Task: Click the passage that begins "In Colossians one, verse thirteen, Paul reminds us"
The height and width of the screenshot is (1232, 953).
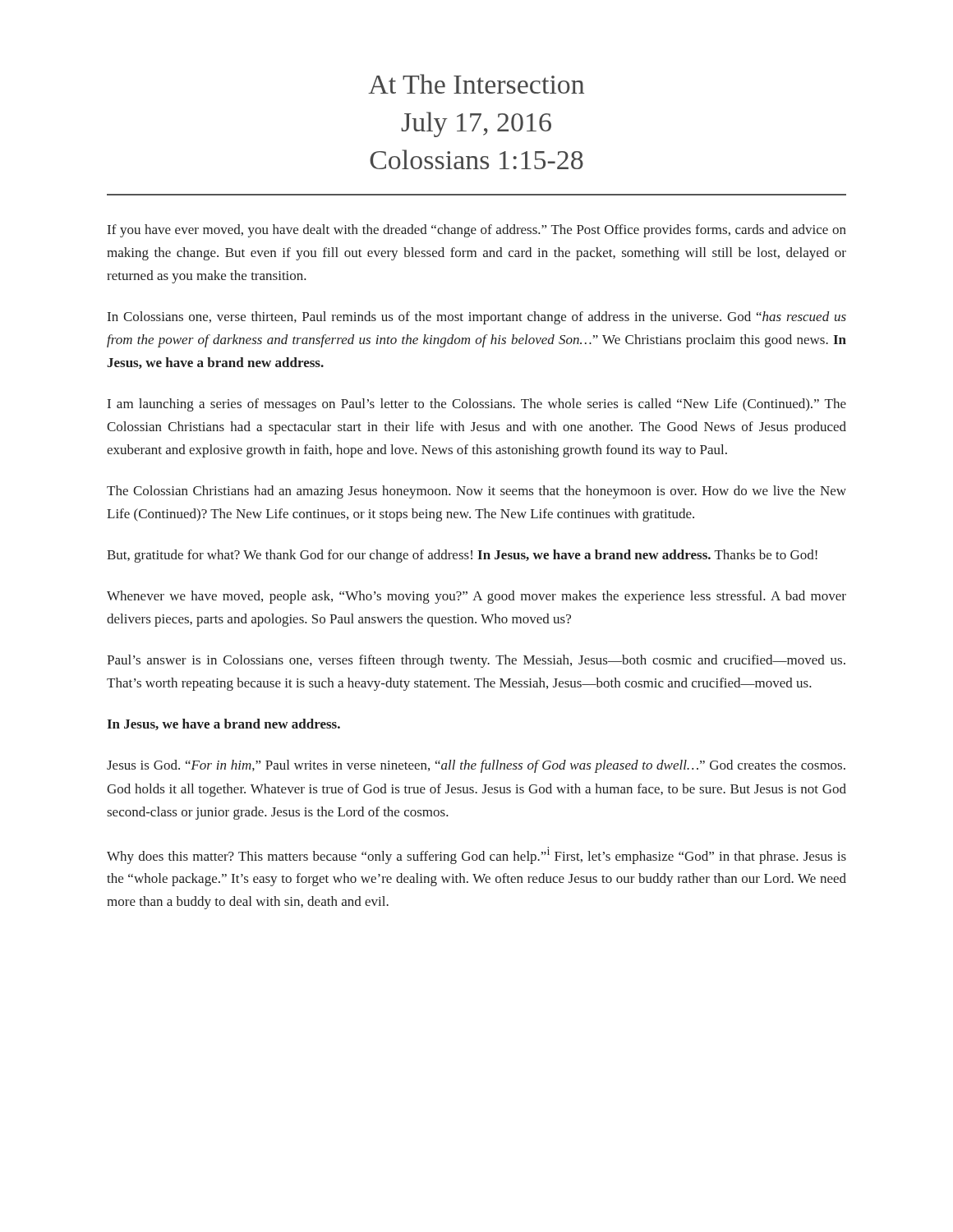Action: point(476,339)
